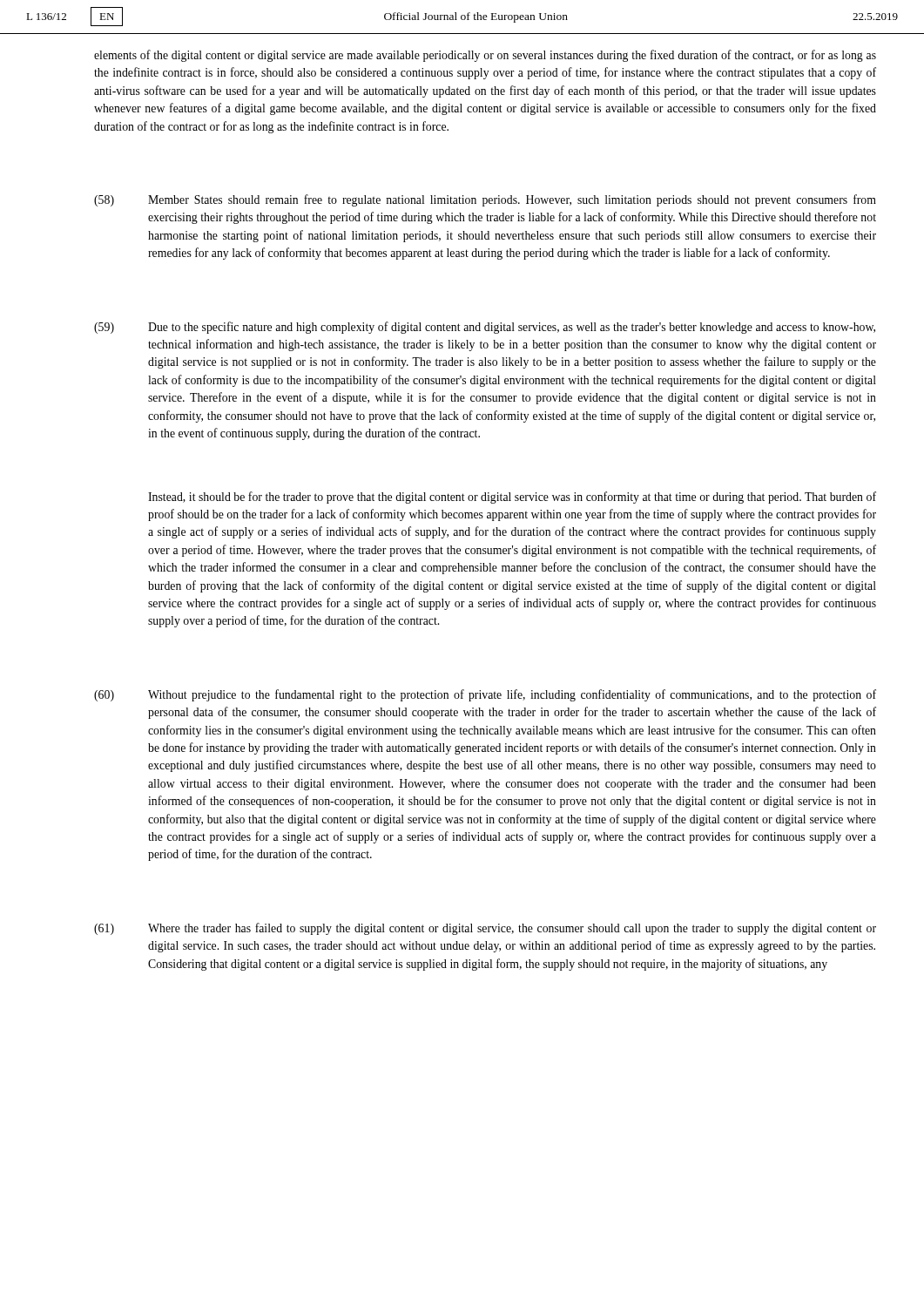Point to the block beginning "(60) Without prejudice to the fundamental"
924x1307 pixels.
click(485, 775)
